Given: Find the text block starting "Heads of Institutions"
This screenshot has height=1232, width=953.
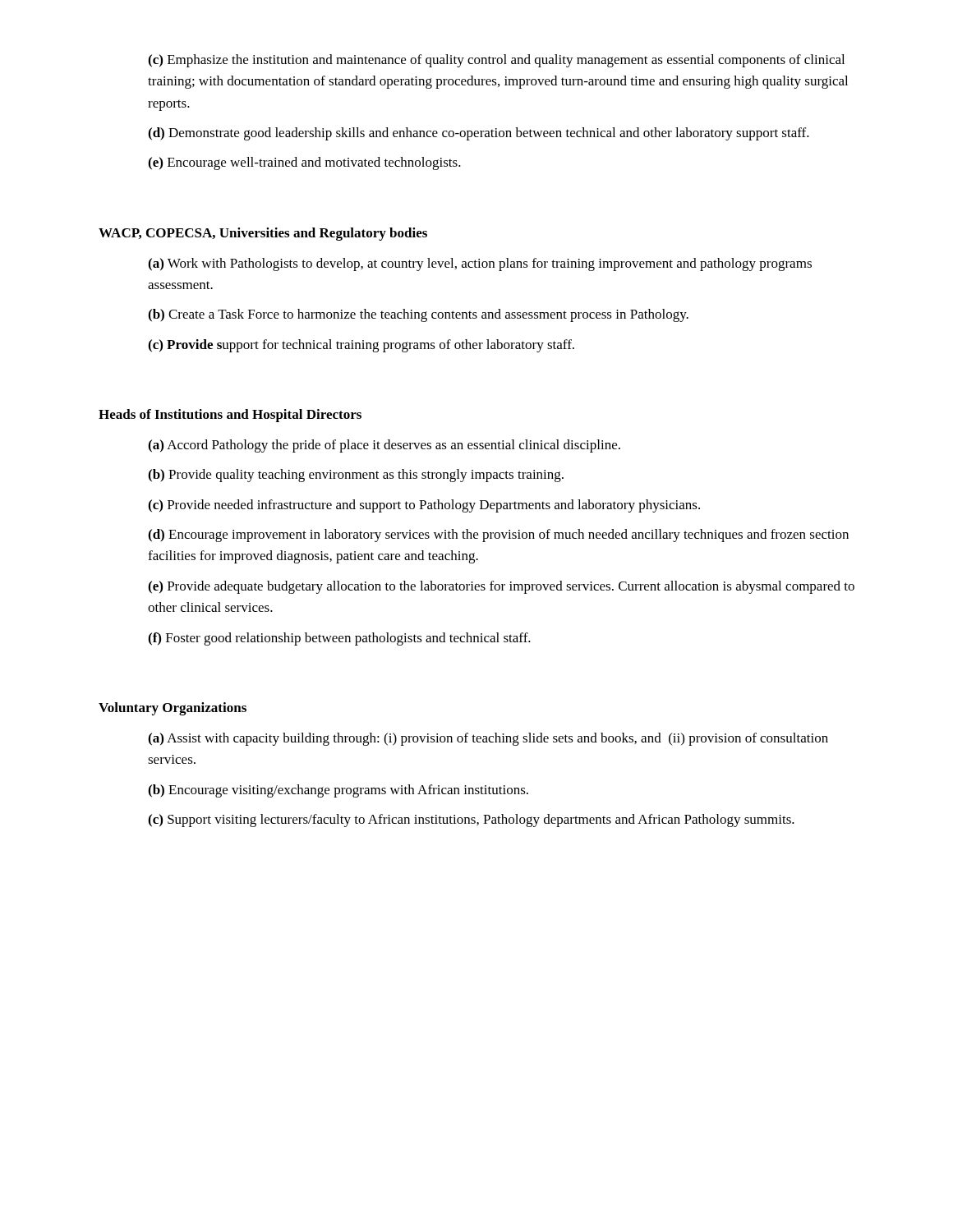Looking at the screenshot, I should coord(230,414).
